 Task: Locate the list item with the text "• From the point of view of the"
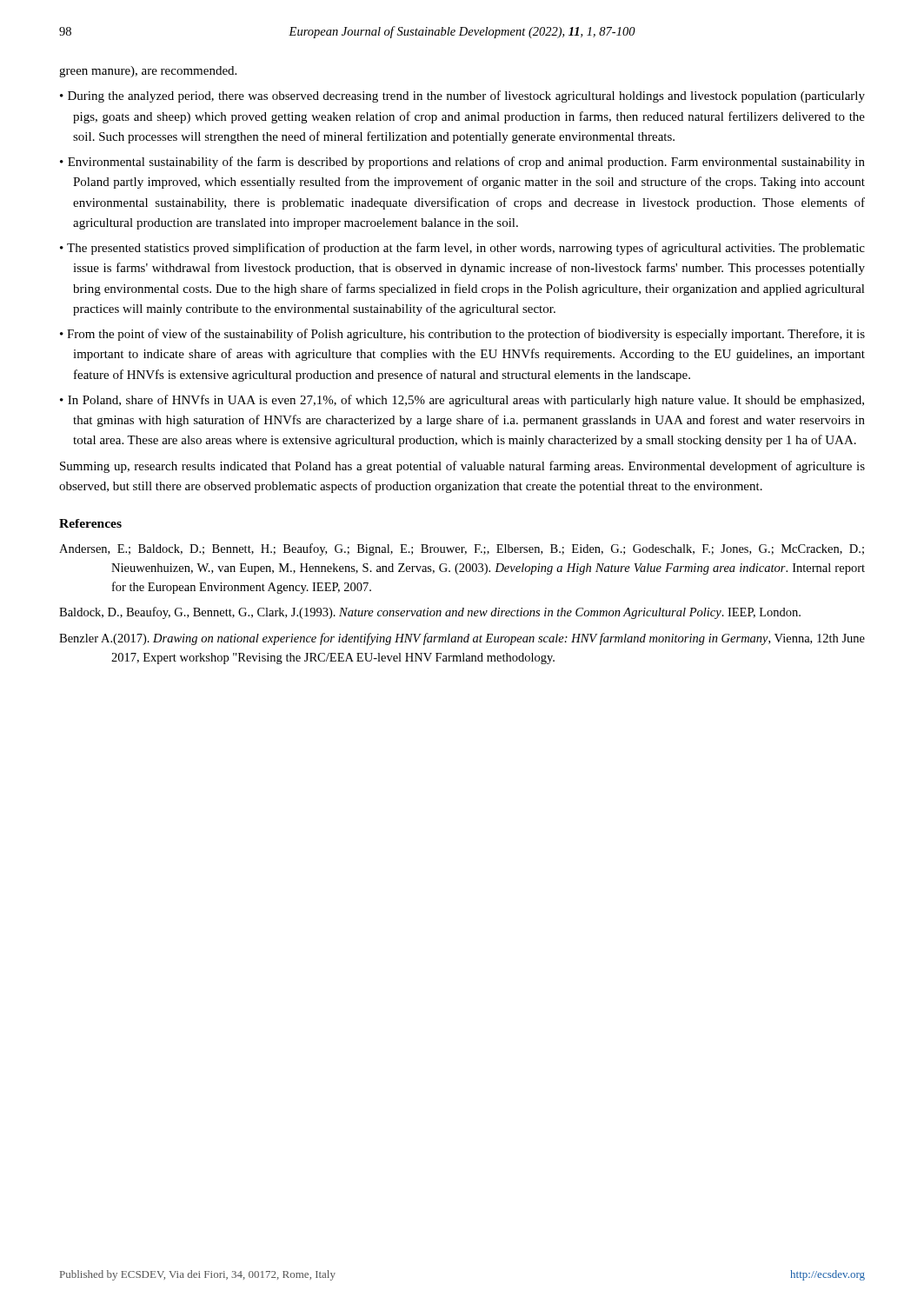(x=462, y=354)
